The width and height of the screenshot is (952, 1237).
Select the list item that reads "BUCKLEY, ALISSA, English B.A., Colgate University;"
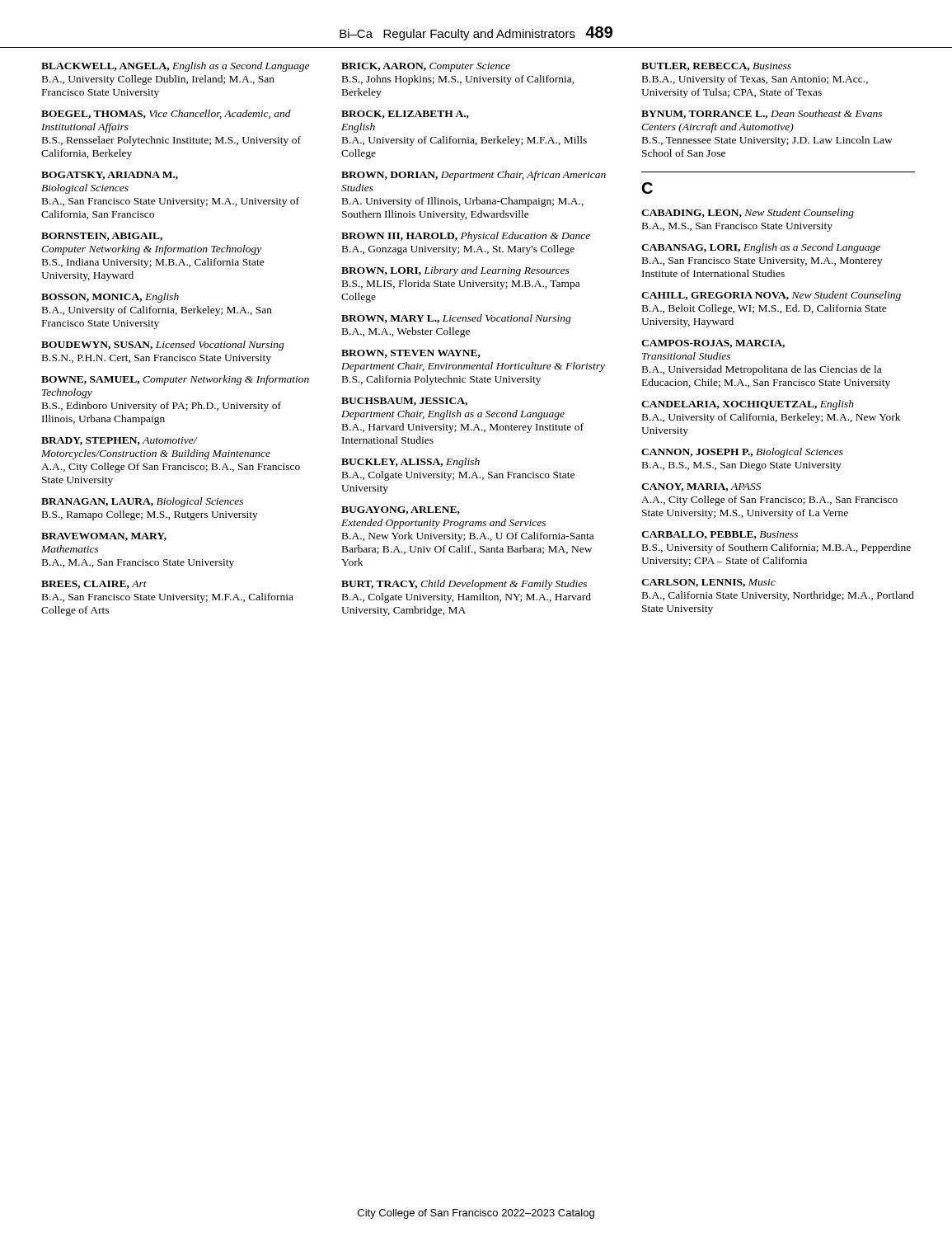coord(458,475)
